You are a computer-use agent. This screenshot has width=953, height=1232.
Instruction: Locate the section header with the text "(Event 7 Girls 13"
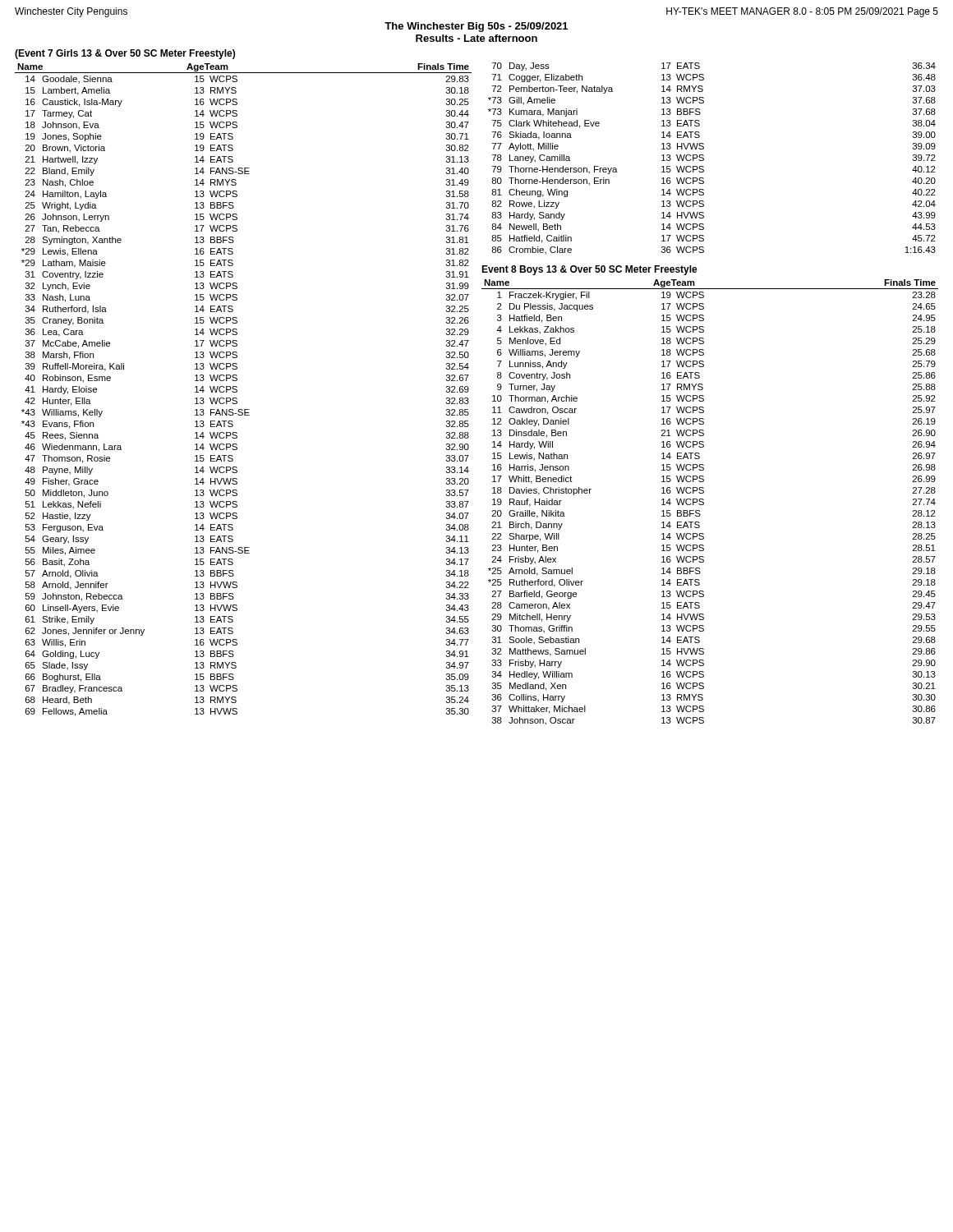click(x=125, y=53)
